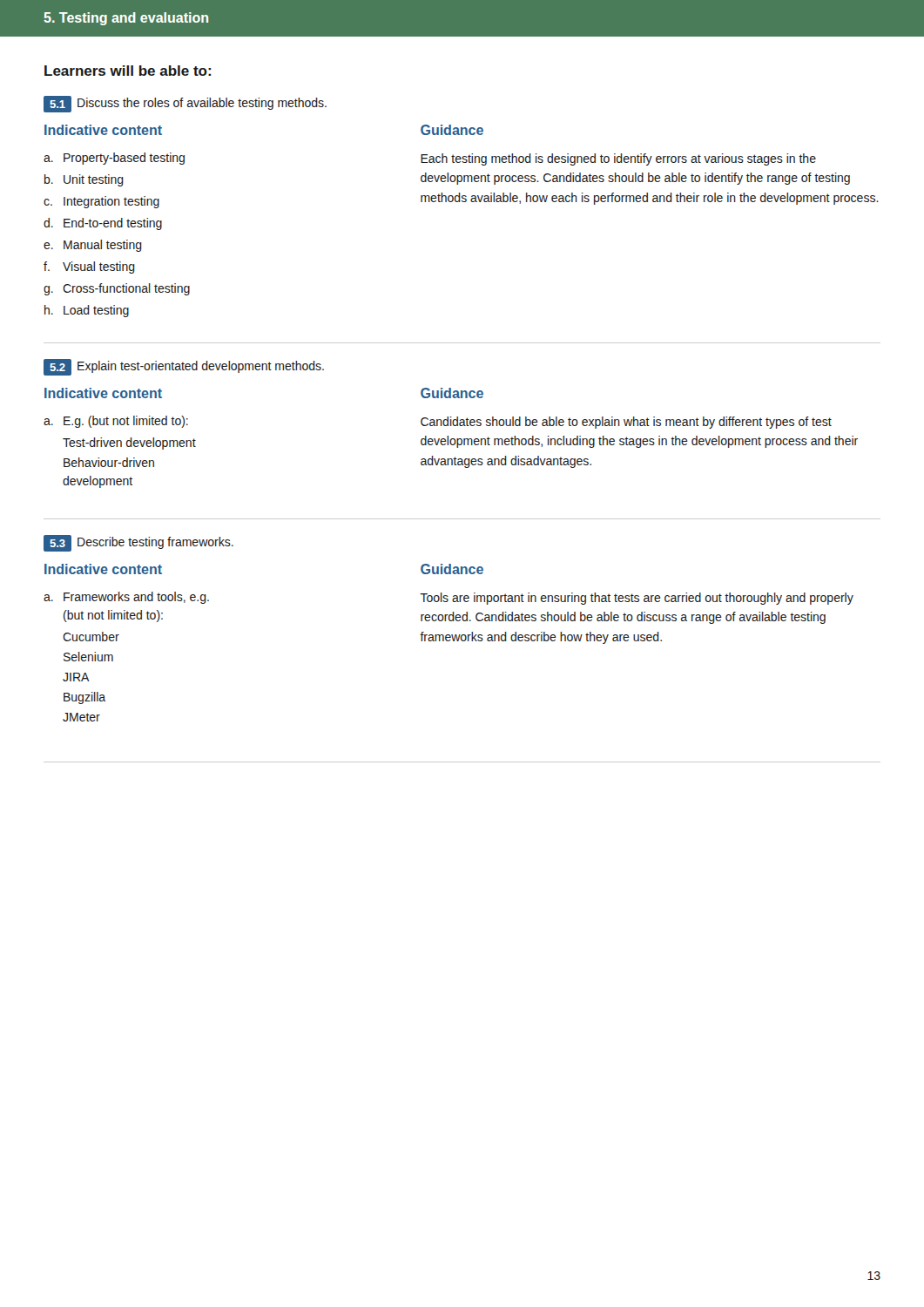Find the text block that says "Tools are important in"
This screenshot has height=1307, width=924.
point(637,617)
